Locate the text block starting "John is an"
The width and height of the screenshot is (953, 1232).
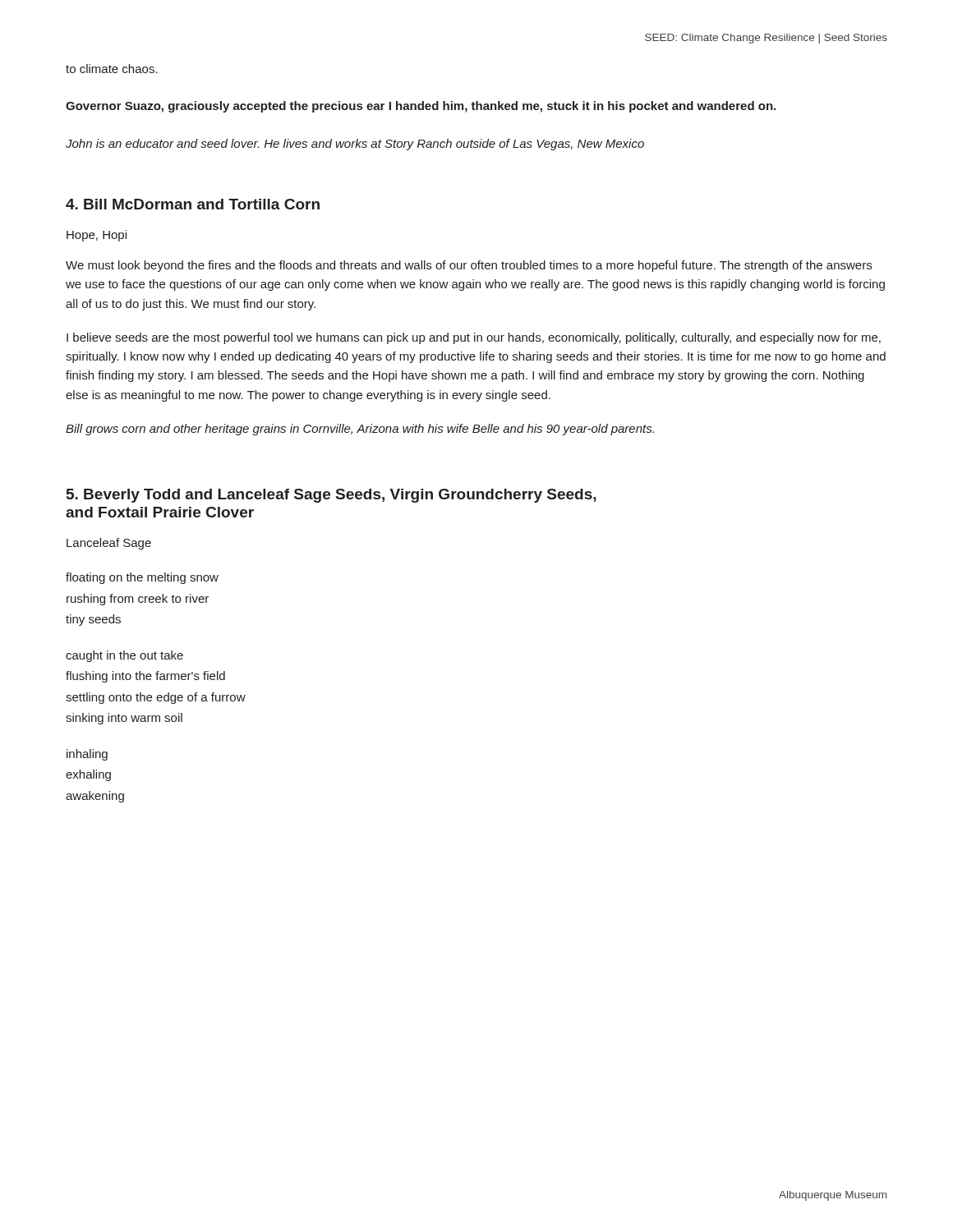[x=355, y=143]
